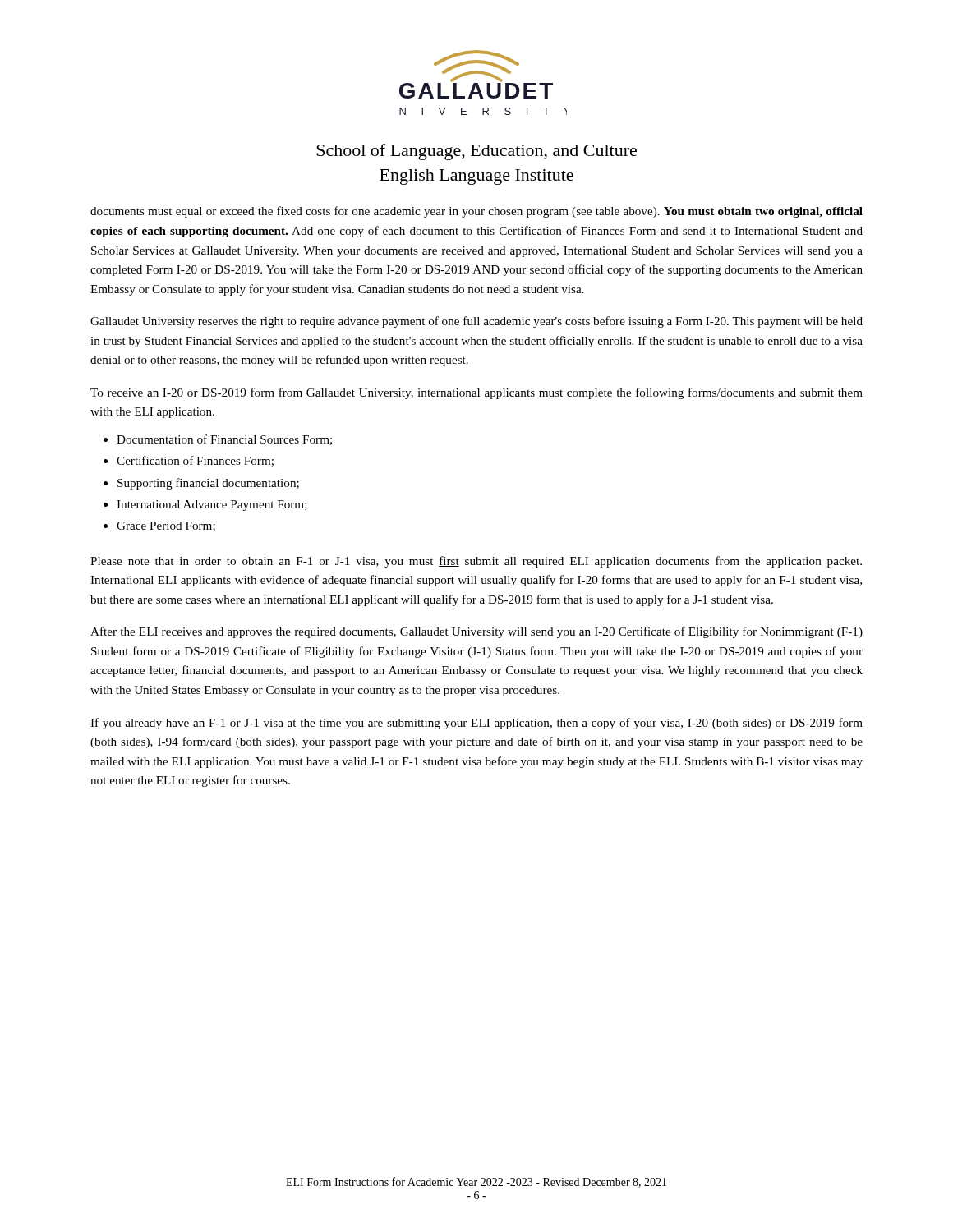The width and height of the screenshot is (953, 1232).
Task: Navigate to the text block starting "International Advance Payment"
Action: click(x=212, y=504)
